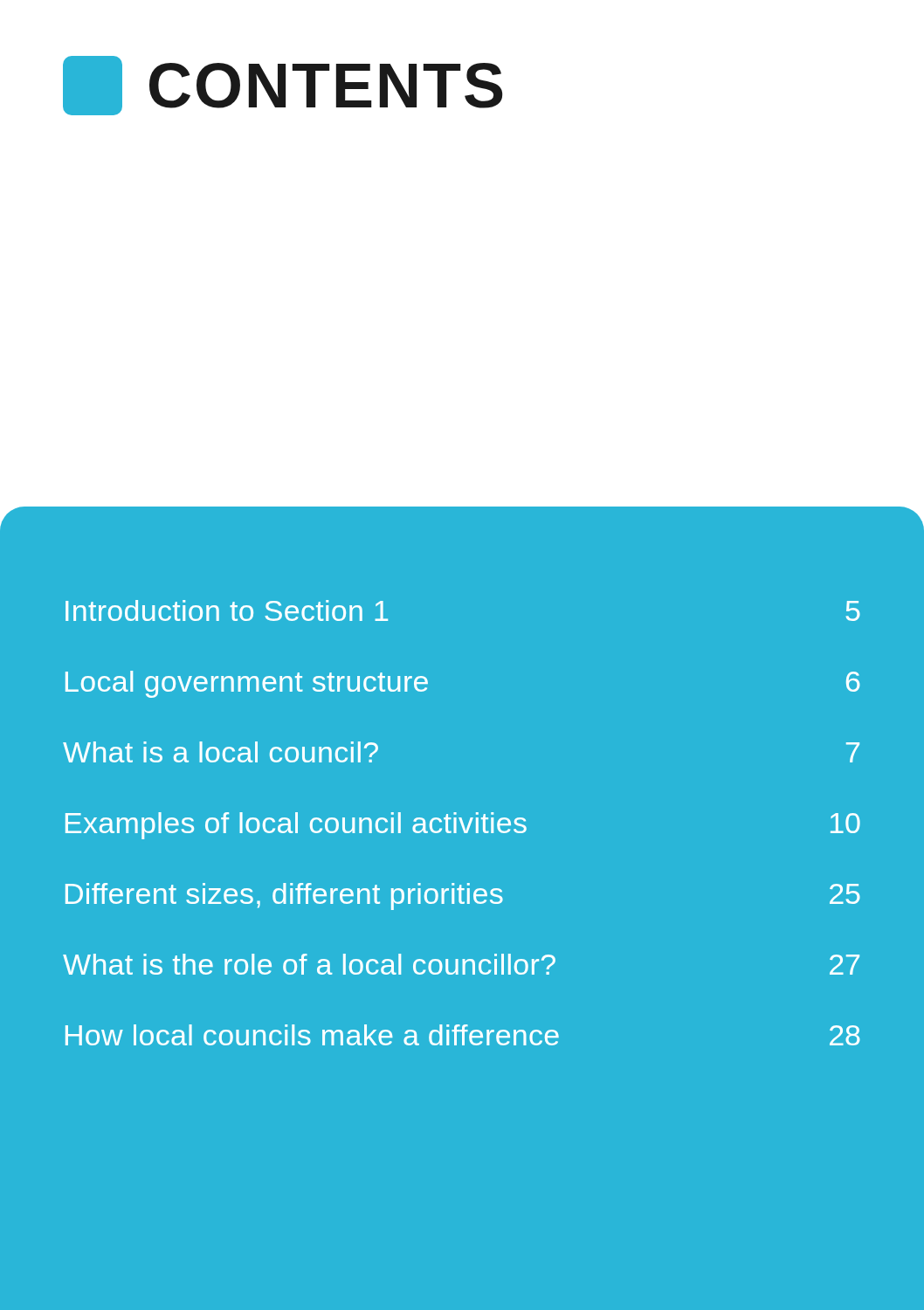Screen dimensions: 1310x924
Task: Find the text starting "Introduction to Section"
Action: (234, 610)
